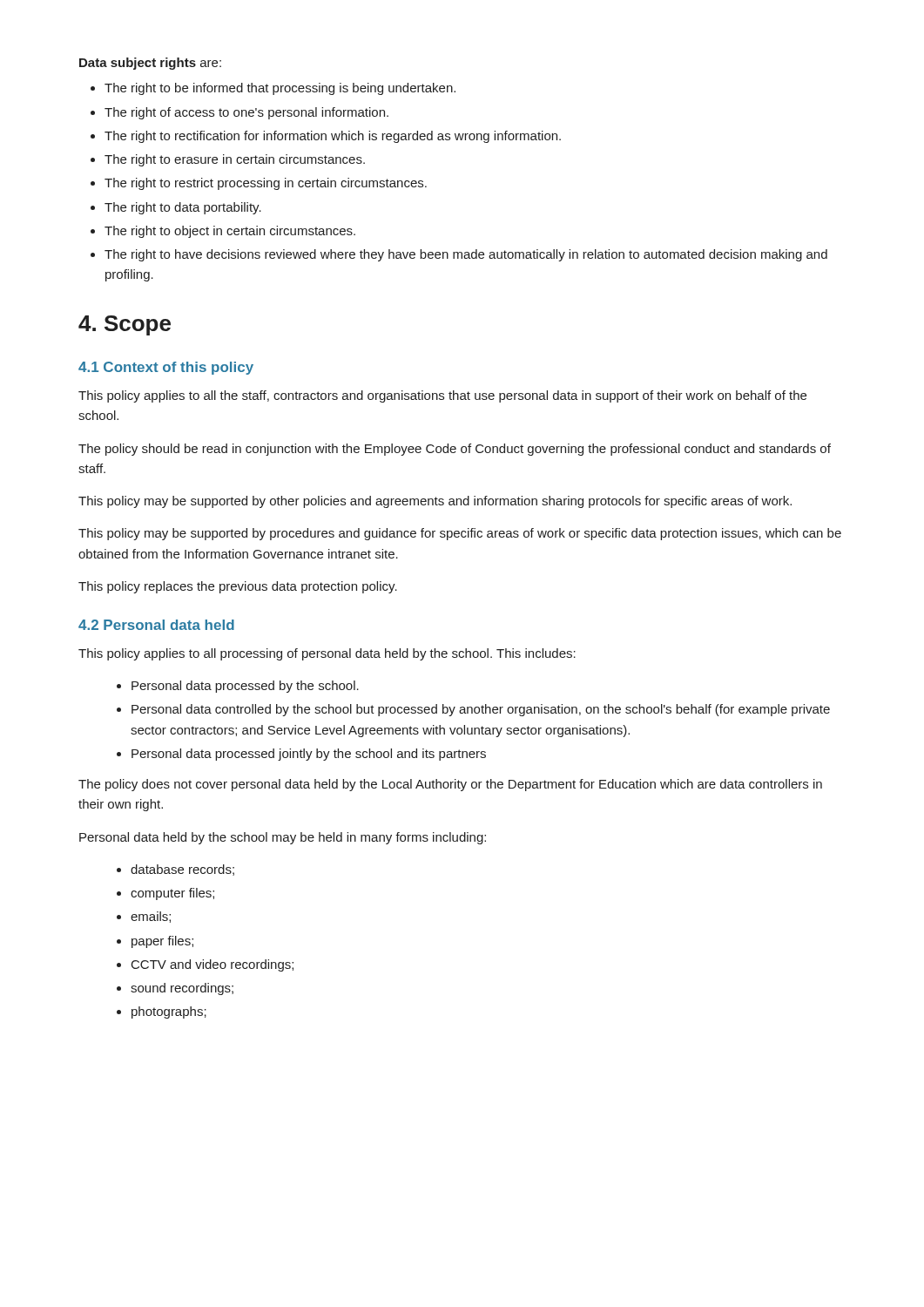Where does it say "Data subject rights are:"?

(150, 62)
